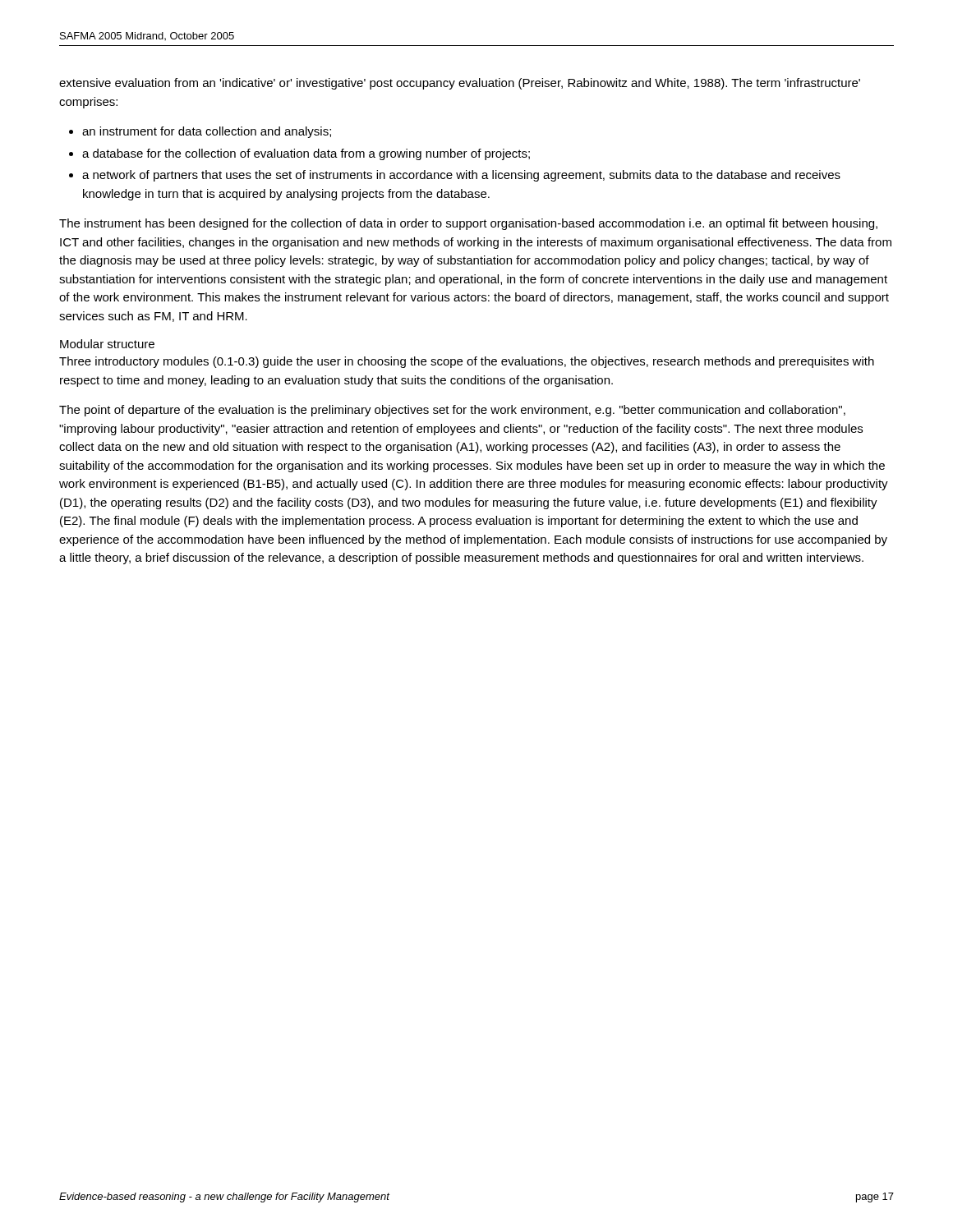Image resolution: width=953 pixels, height=1232 pixels.
Task: Where is the passage that starts "a database for the"?
Action: click(306, 153)
